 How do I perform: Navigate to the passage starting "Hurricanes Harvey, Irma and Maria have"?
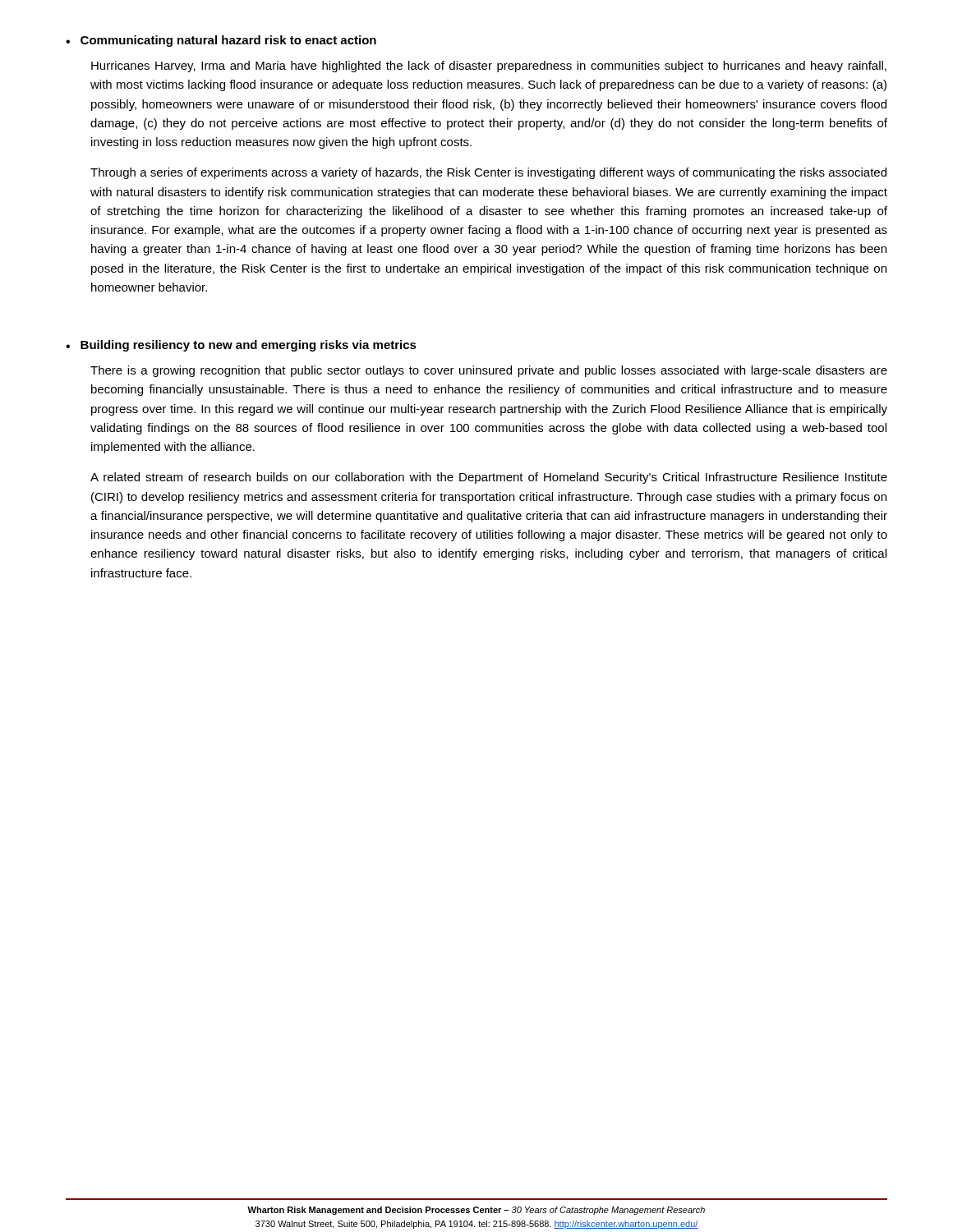pos(489,103)
